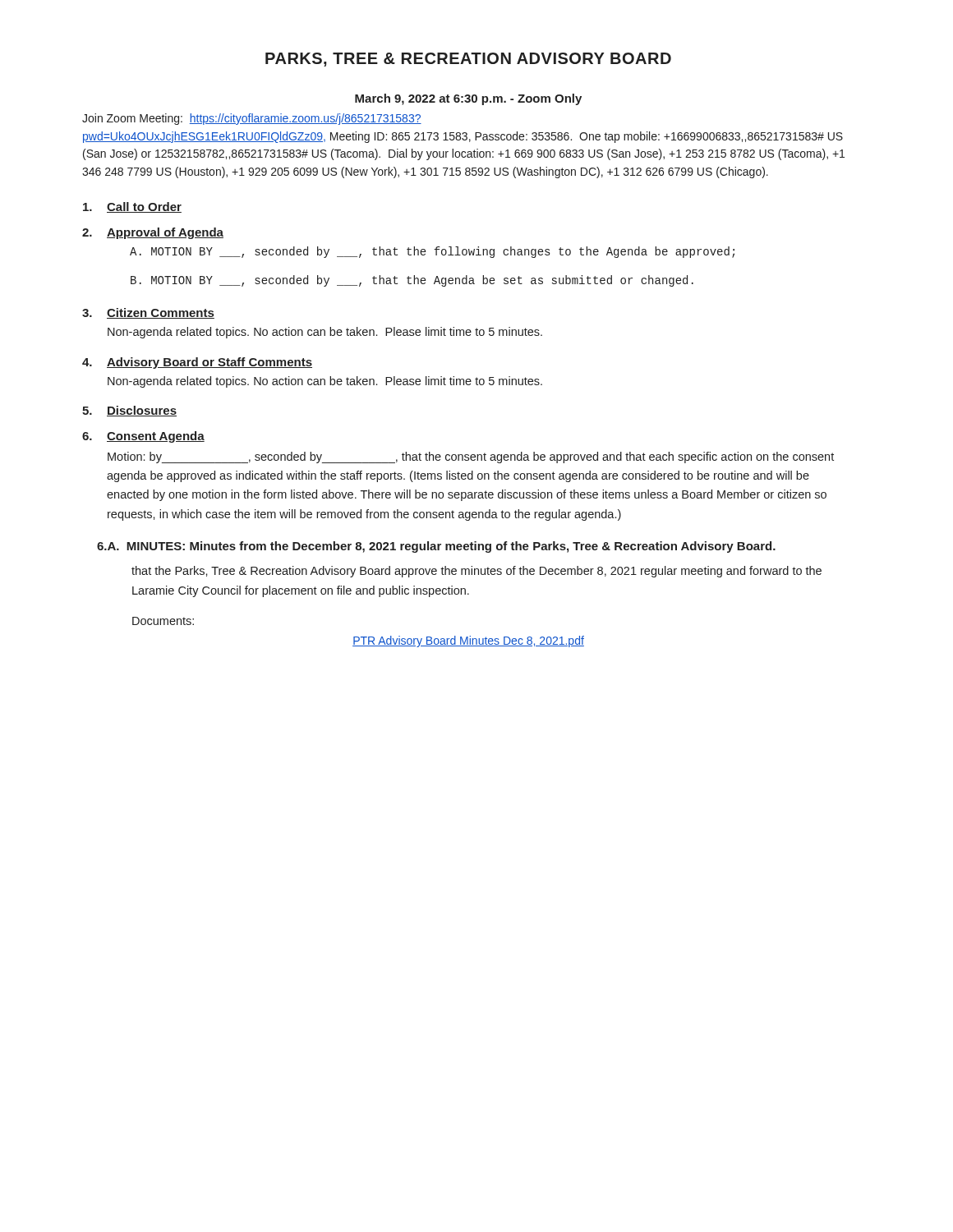Navigate to the text block starting "4. Advisory Board"
Viewport: 953px width, 1232px height.
pyautogui.click(x=197, y=361)
